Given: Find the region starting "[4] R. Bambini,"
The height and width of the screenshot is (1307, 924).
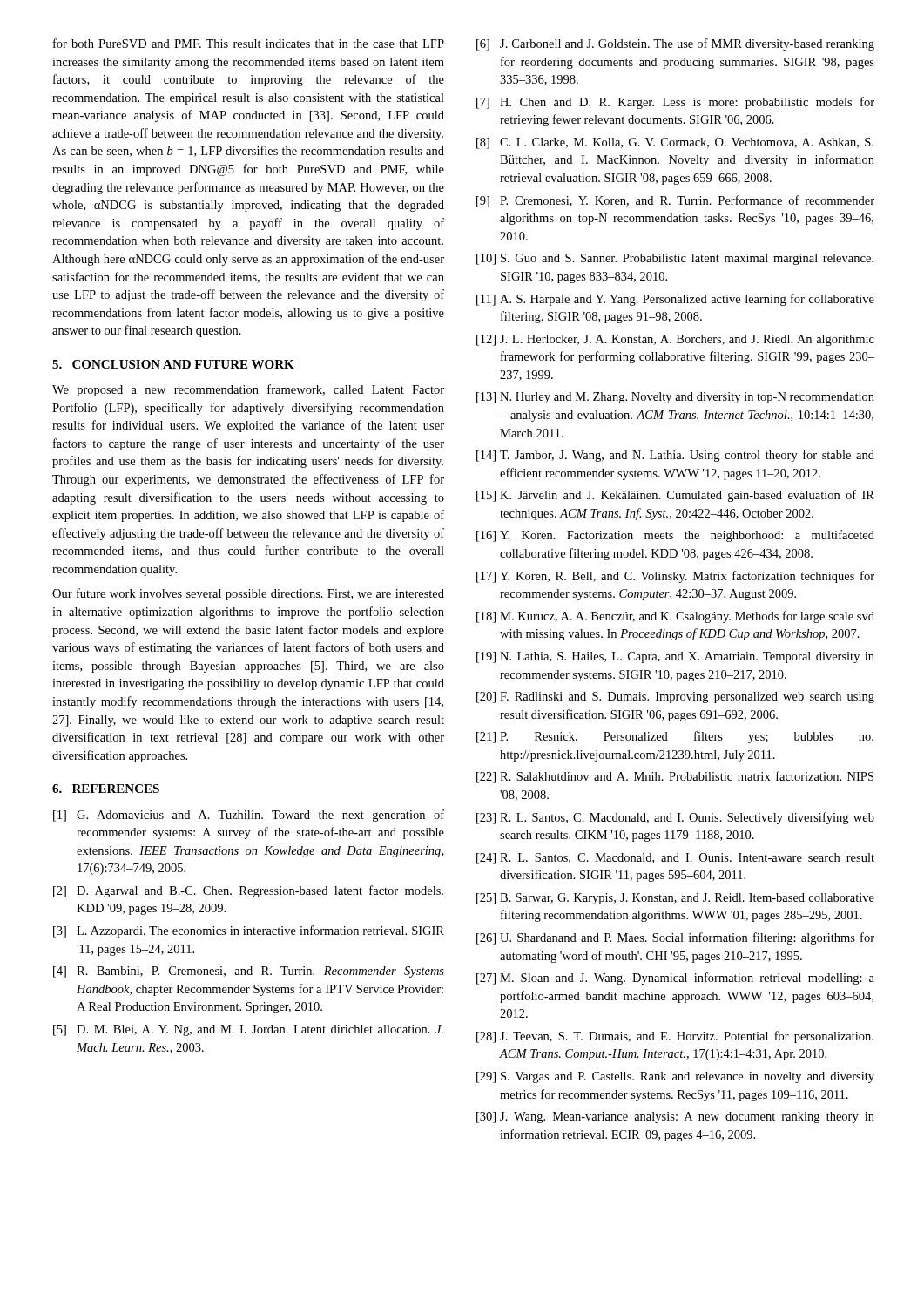Looking at the screenshot, I should click(x=248, y=989).
